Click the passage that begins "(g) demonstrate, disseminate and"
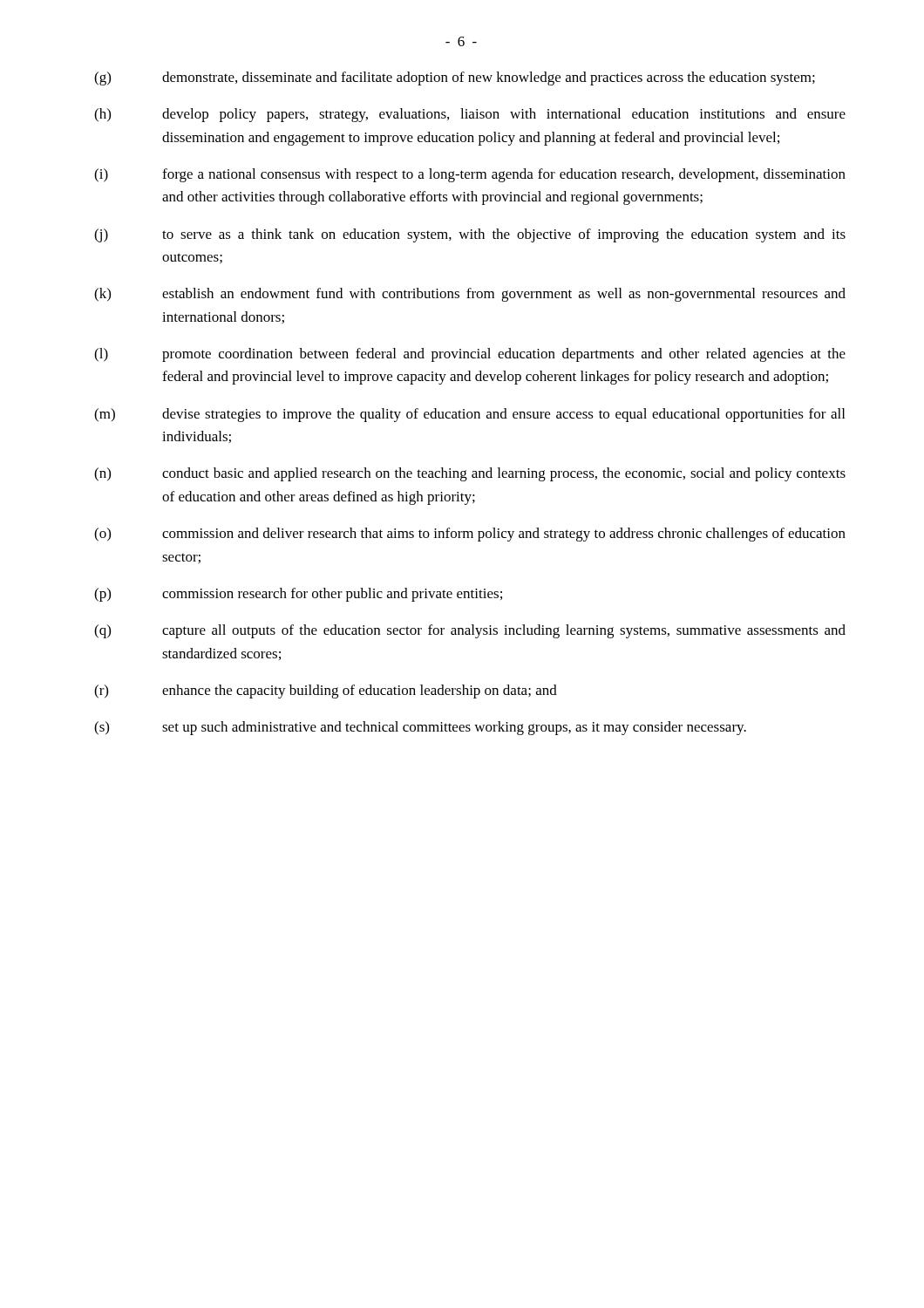Viewport: 924px width, 1308px height. tap(470, 78)
